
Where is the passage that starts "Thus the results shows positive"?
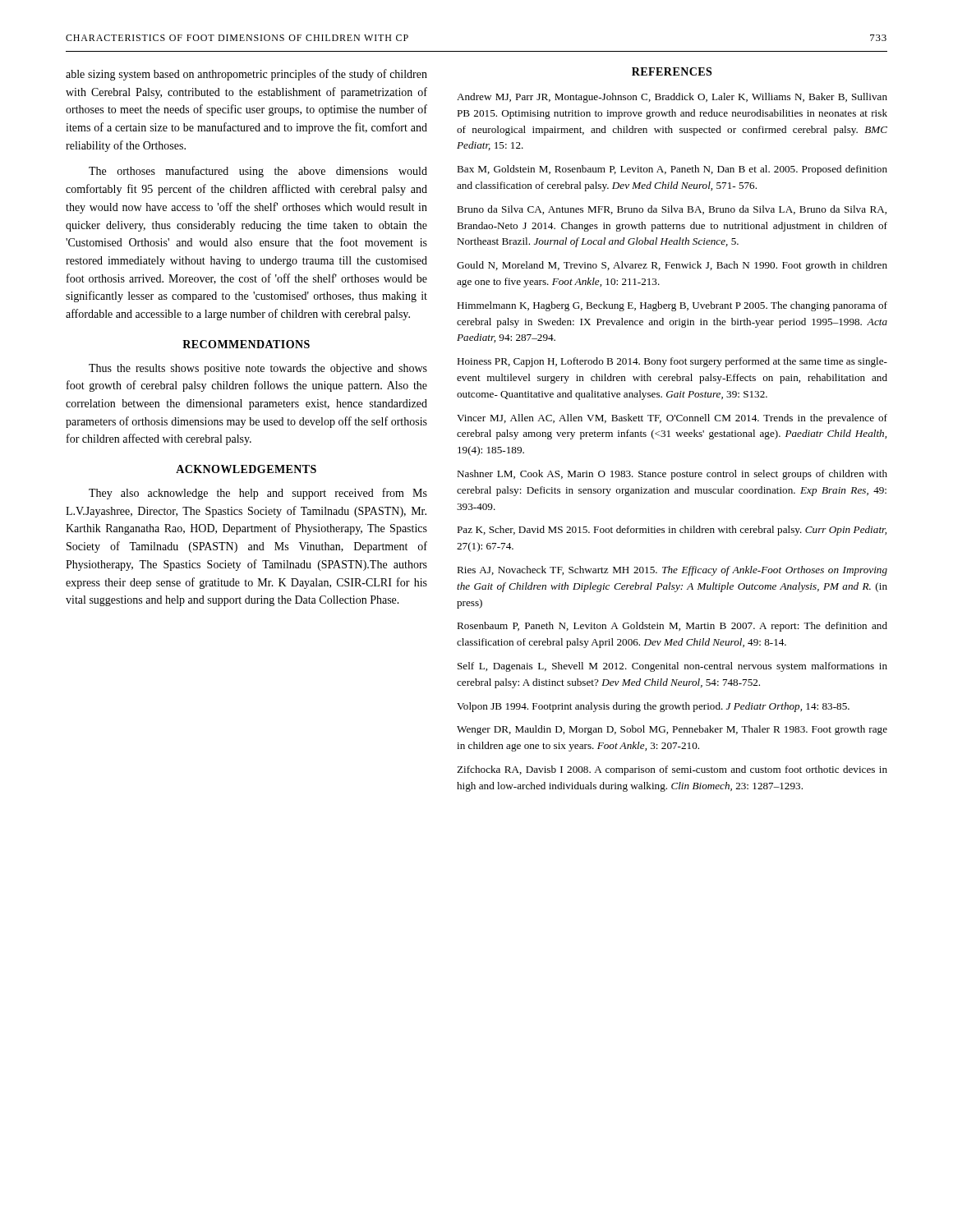tap(246, 404)
